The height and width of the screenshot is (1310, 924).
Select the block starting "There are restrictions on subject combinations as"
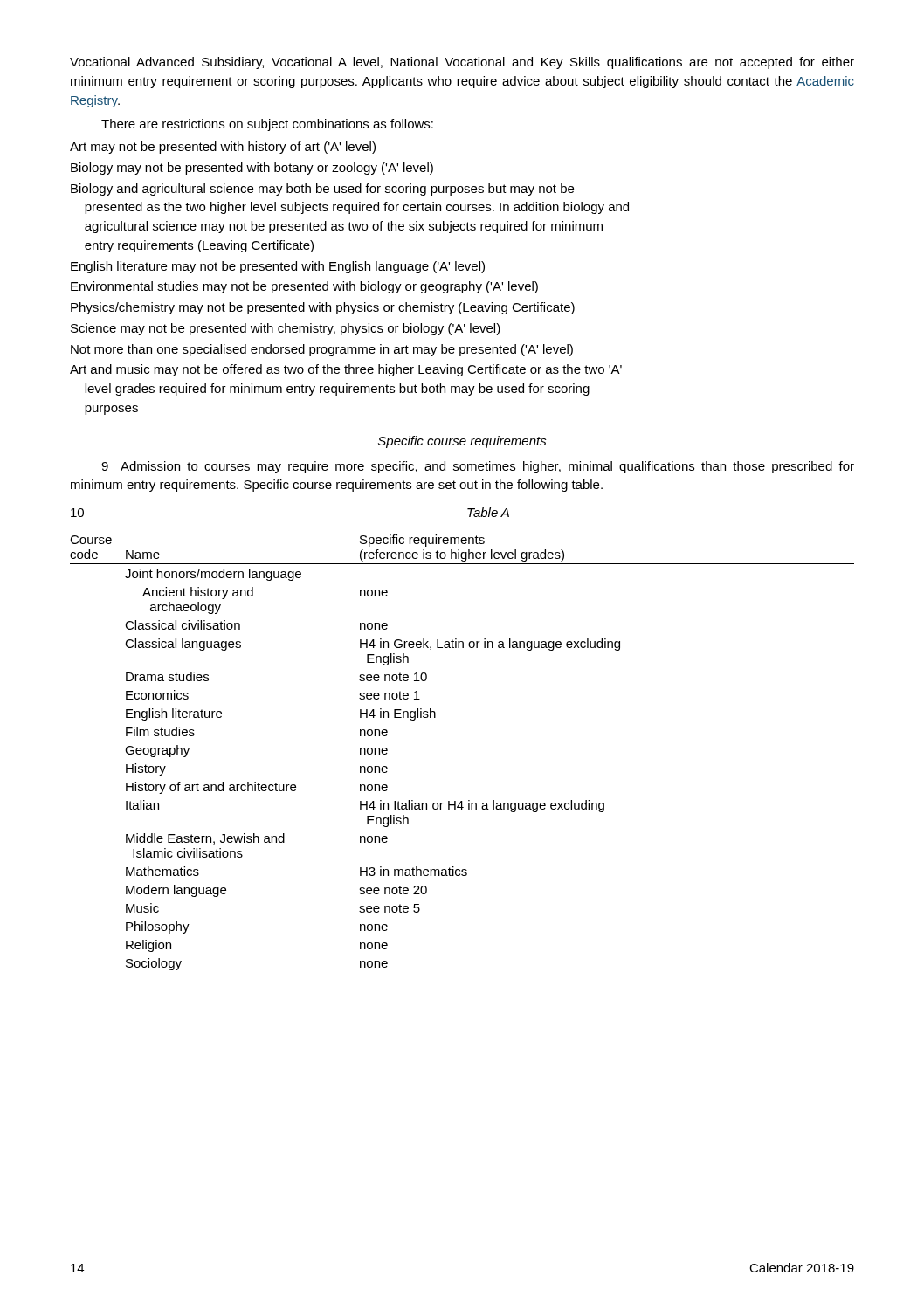pos(268,124)
